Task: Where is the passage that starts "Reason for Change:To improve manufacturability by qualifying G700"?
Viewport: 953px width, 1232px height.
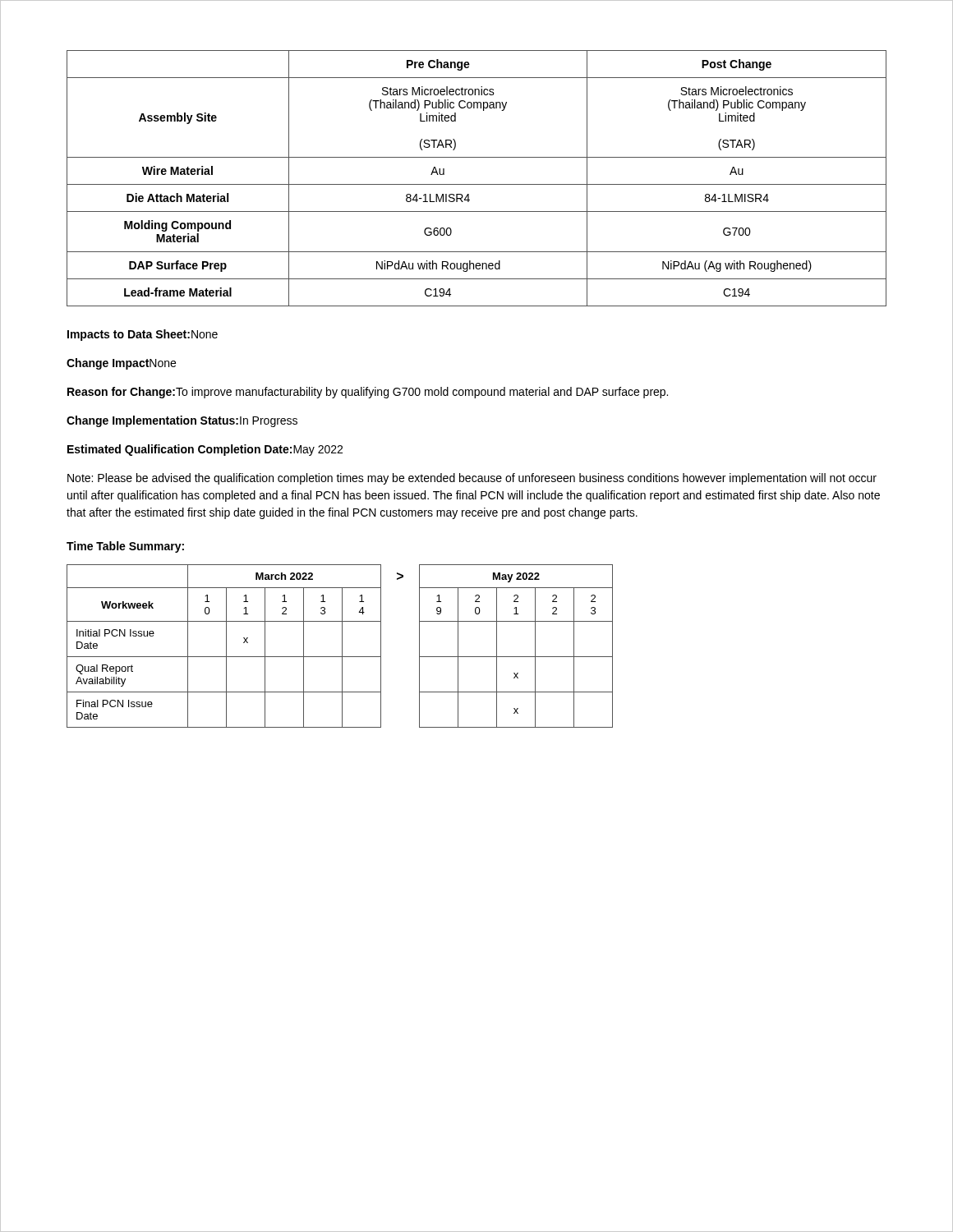Action: click(x=368, y=392)
